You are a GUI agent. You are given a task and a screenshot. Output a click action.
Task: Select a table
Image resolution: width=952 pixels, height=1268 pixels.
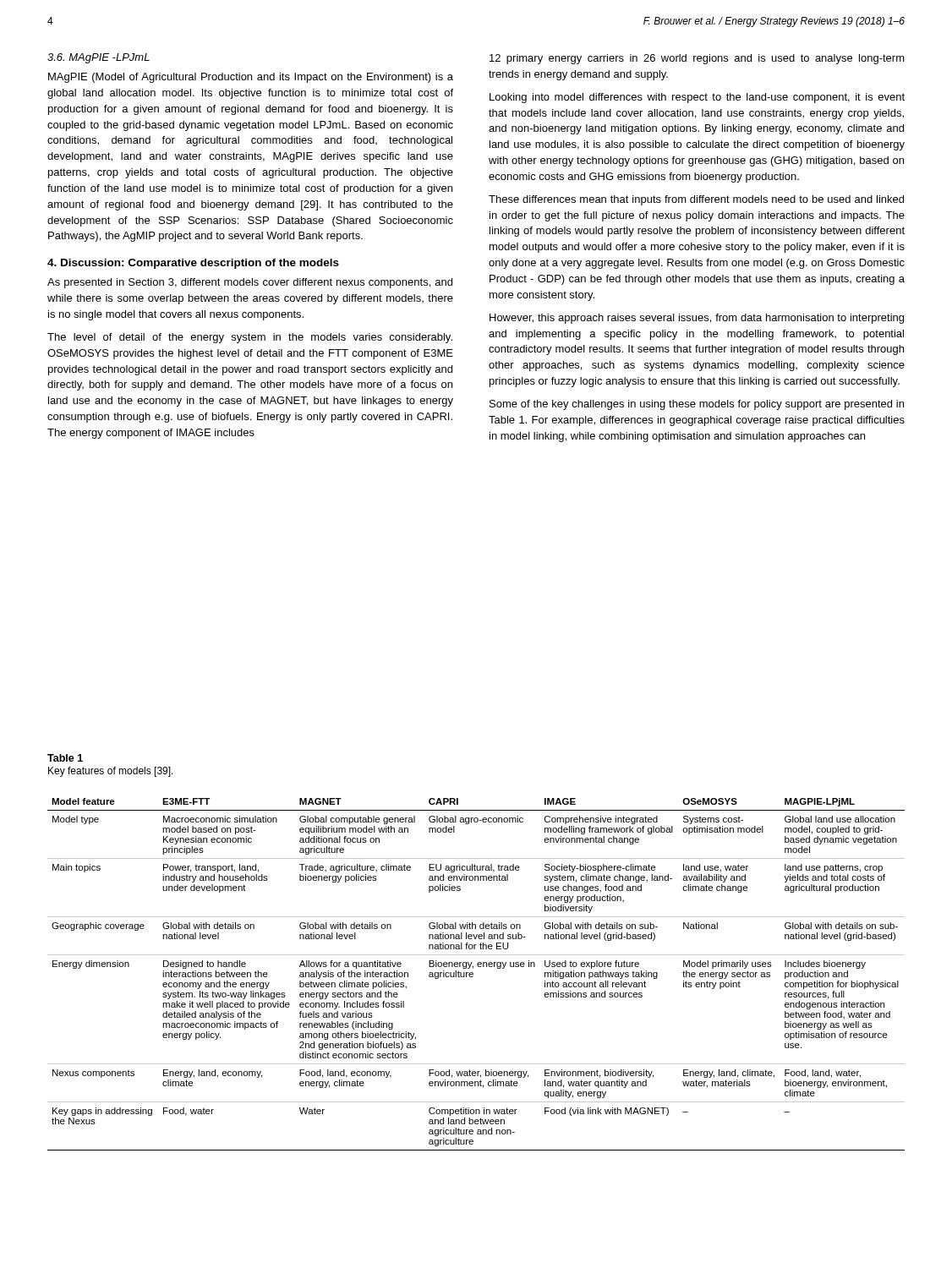coord(476,972)
